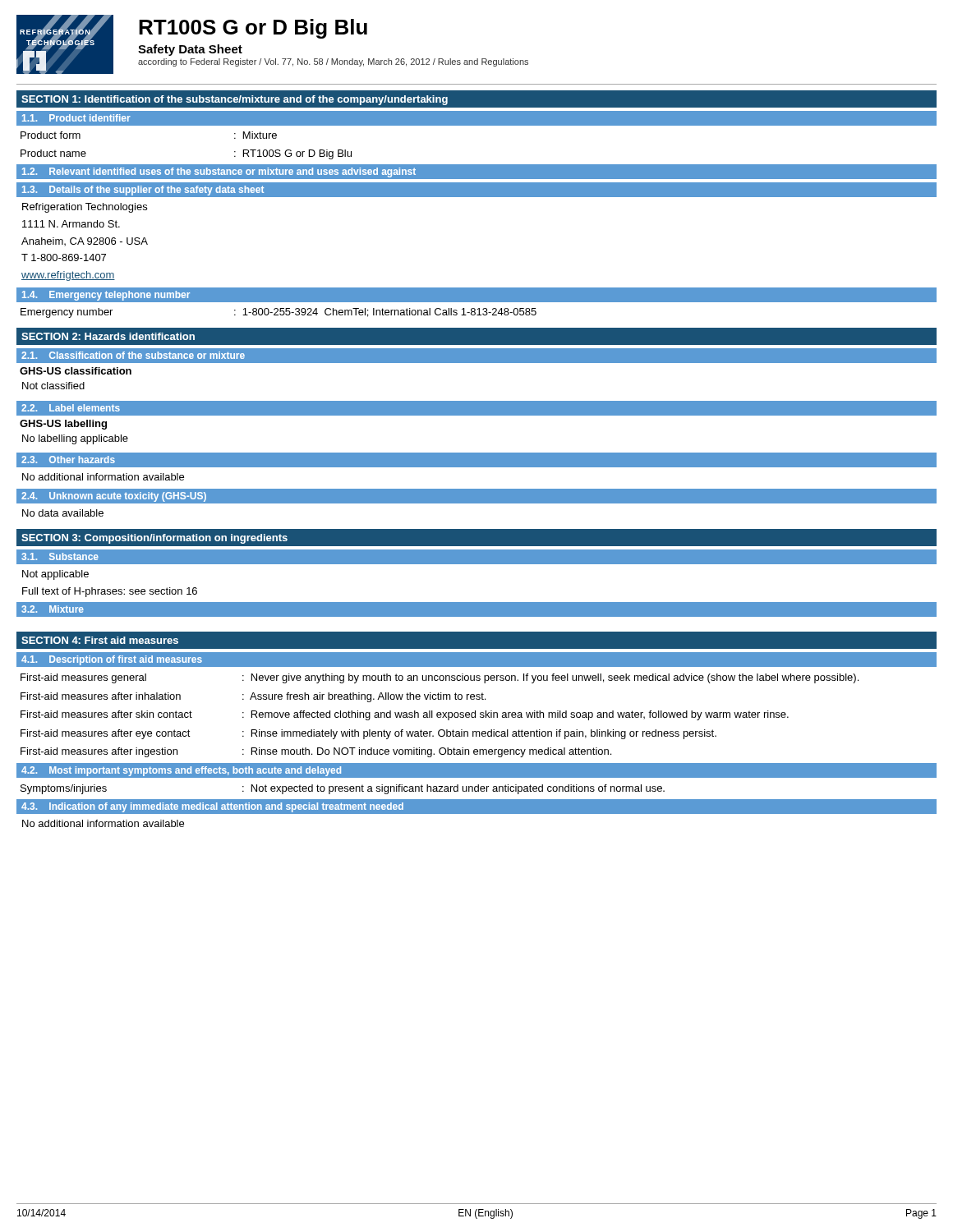Screen dimensions: 1232x953
Task: Navigate to the text starting "SECTION 4: First aid"
Action: (x=100, y=641)
